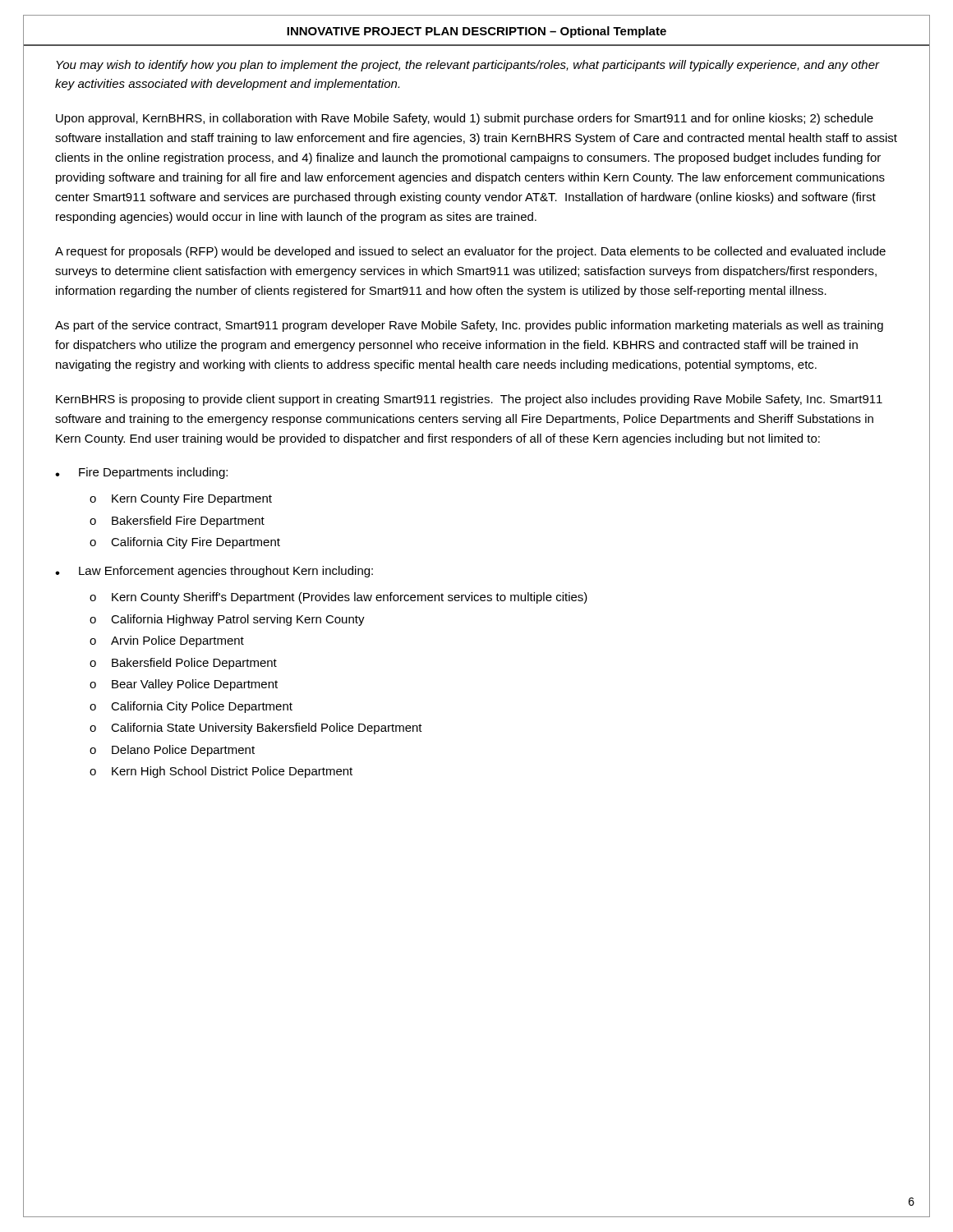Locate the text starting "o Arvin Police Department"

pyautogui.click(x=167, y=641)
